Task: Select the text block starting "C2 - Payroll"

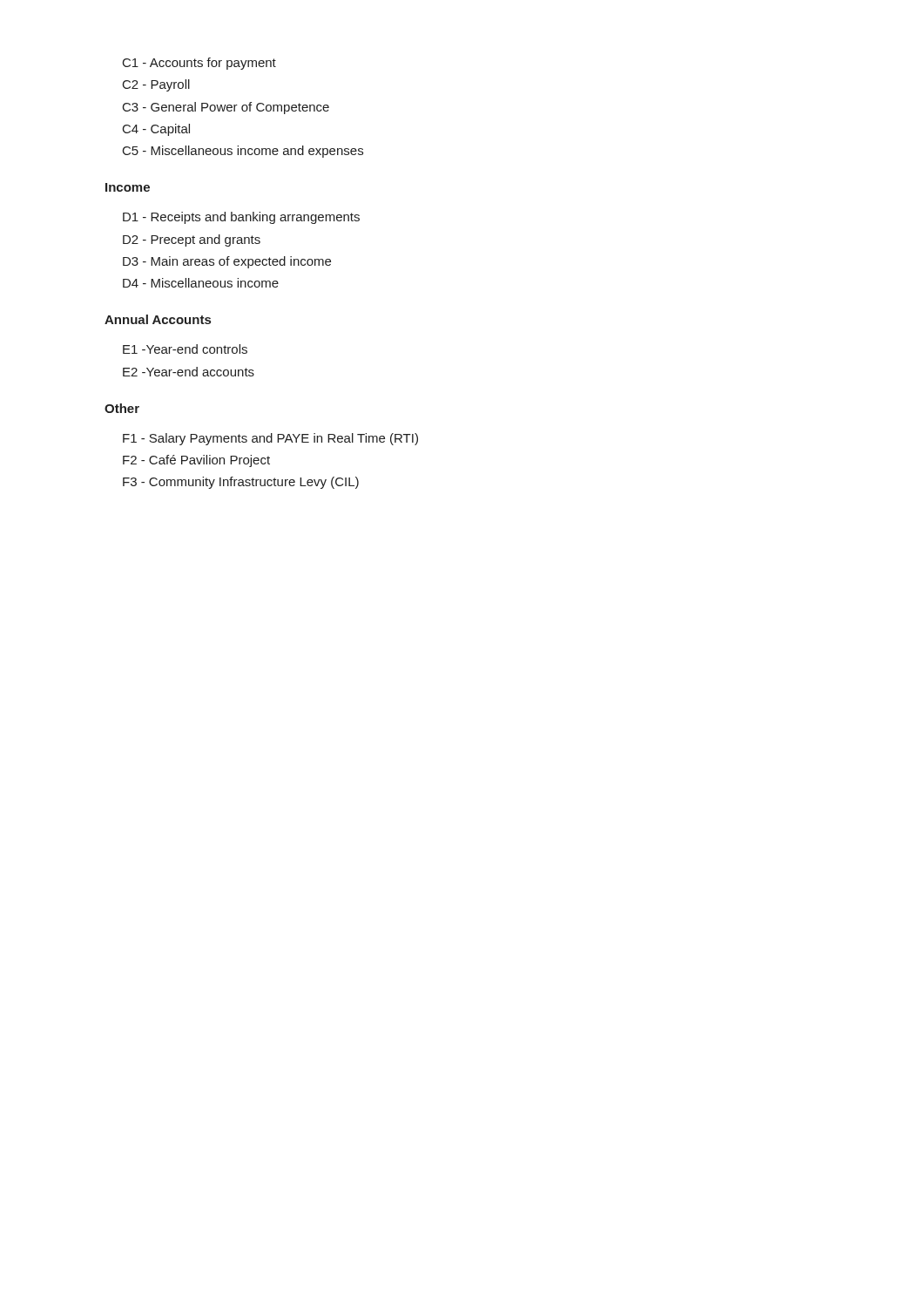Action: (156, 84)
